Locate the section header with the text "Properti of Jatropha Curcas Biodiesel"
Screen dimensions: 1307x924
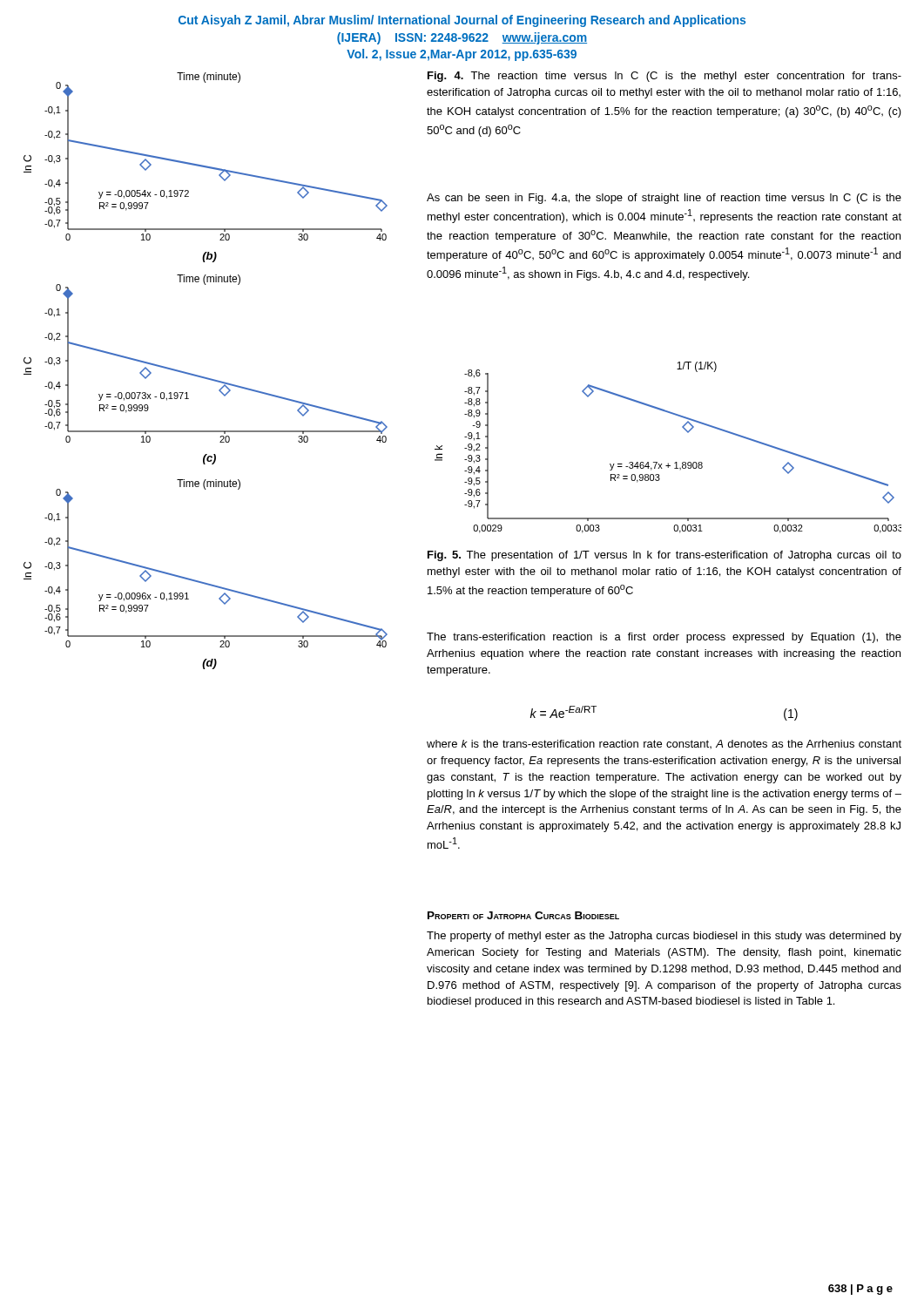click(523, 915)
